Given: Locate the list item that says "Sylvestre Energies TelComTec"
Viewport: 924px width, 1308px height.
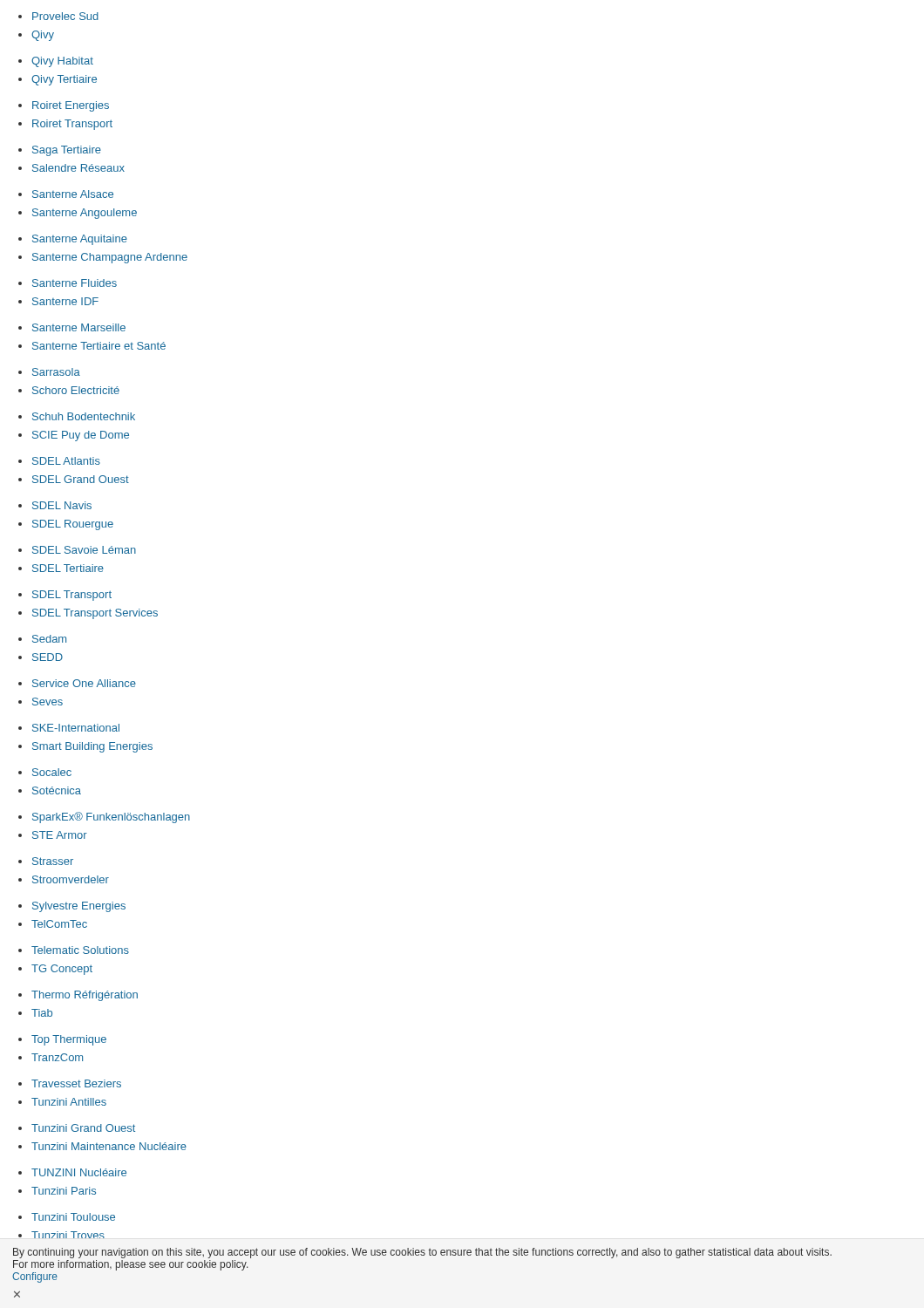Looking at the screenshot, I should click(72, 907).
